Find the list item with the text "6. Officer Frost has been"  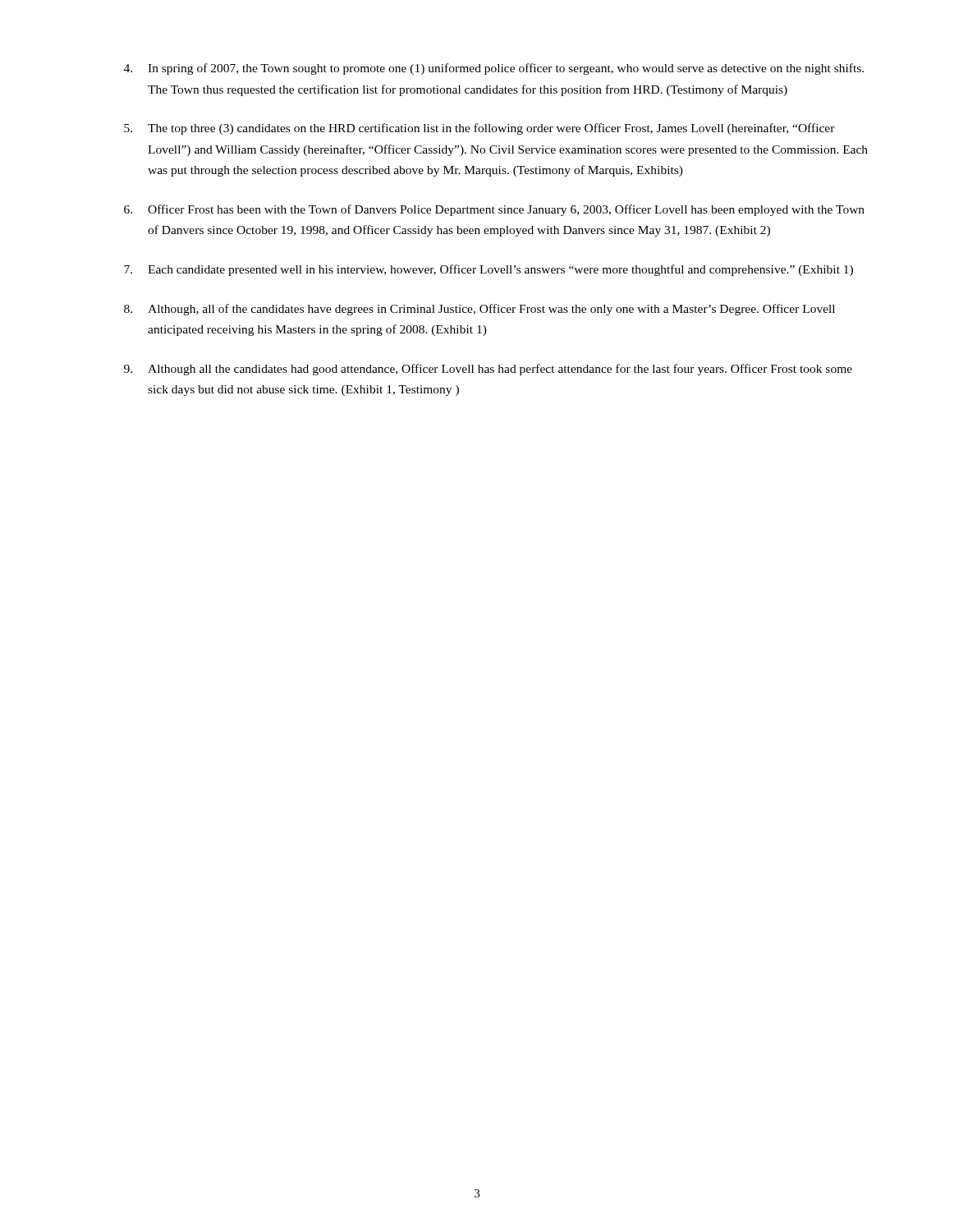(x=481, y=220)
